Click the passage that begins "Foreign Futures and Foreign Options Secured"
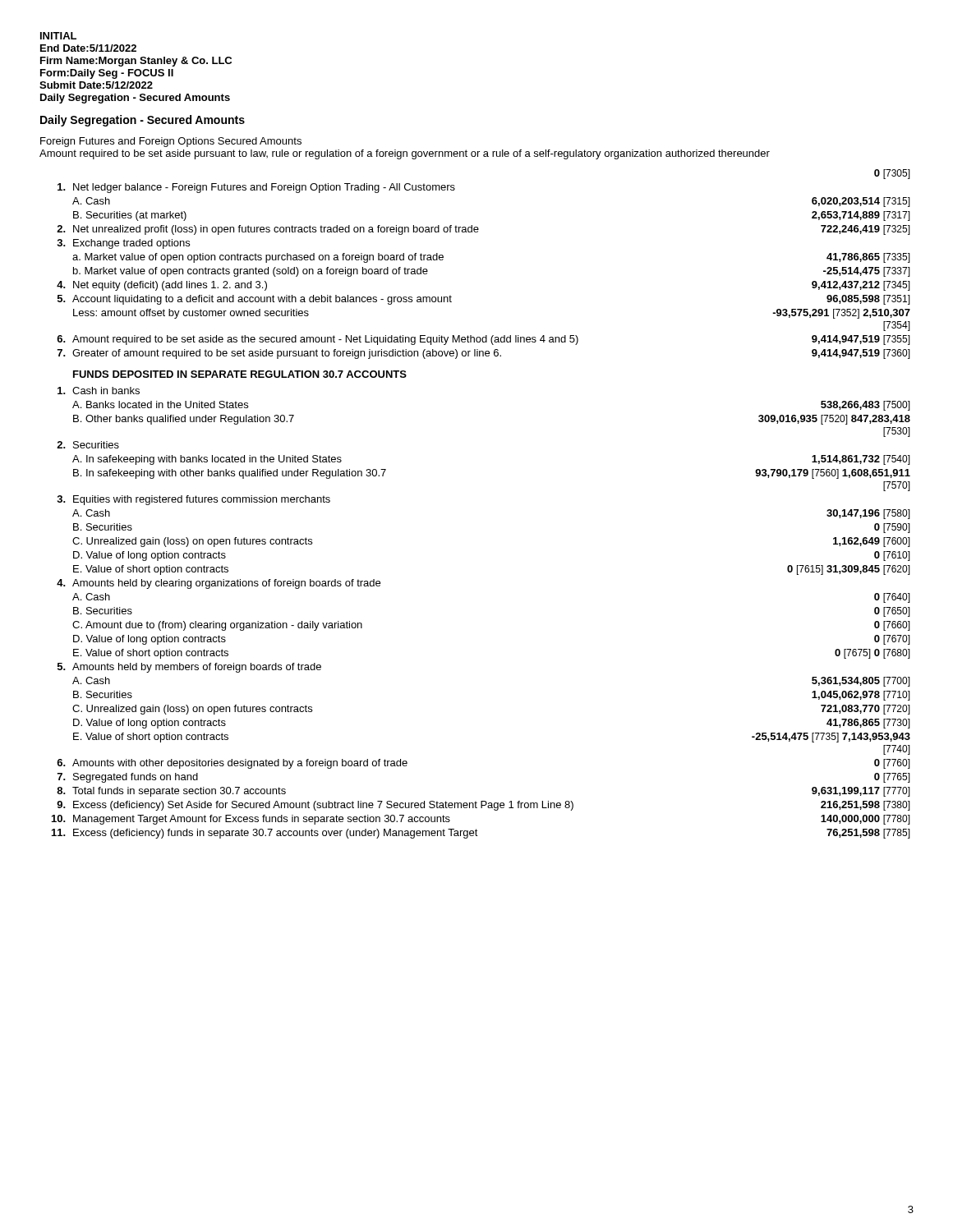This screenshot has width=953, height=1232. (405, 147)
